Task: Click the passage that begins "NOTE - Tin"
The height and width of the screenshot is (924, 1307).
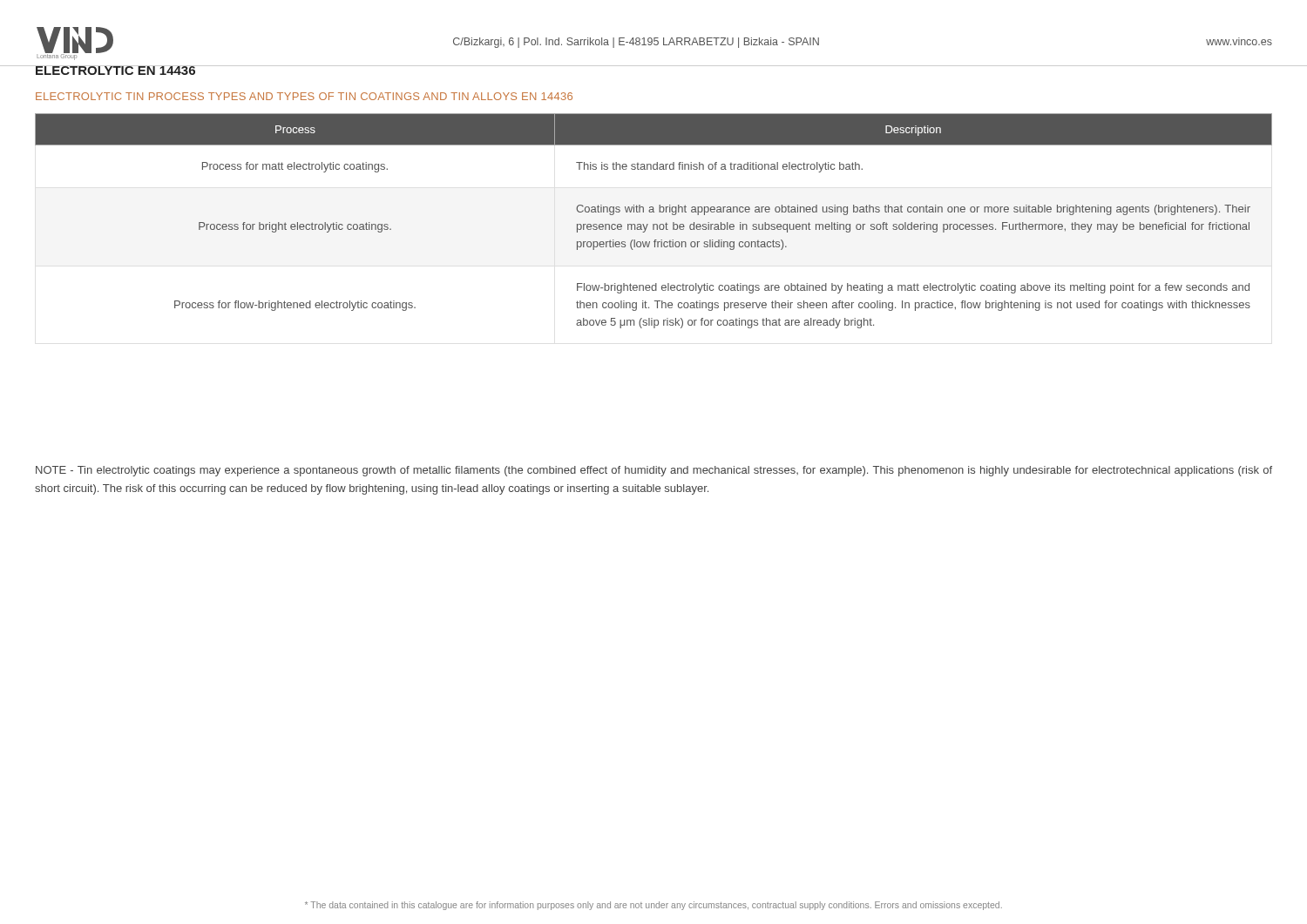Action: click(x=654, y=479)
